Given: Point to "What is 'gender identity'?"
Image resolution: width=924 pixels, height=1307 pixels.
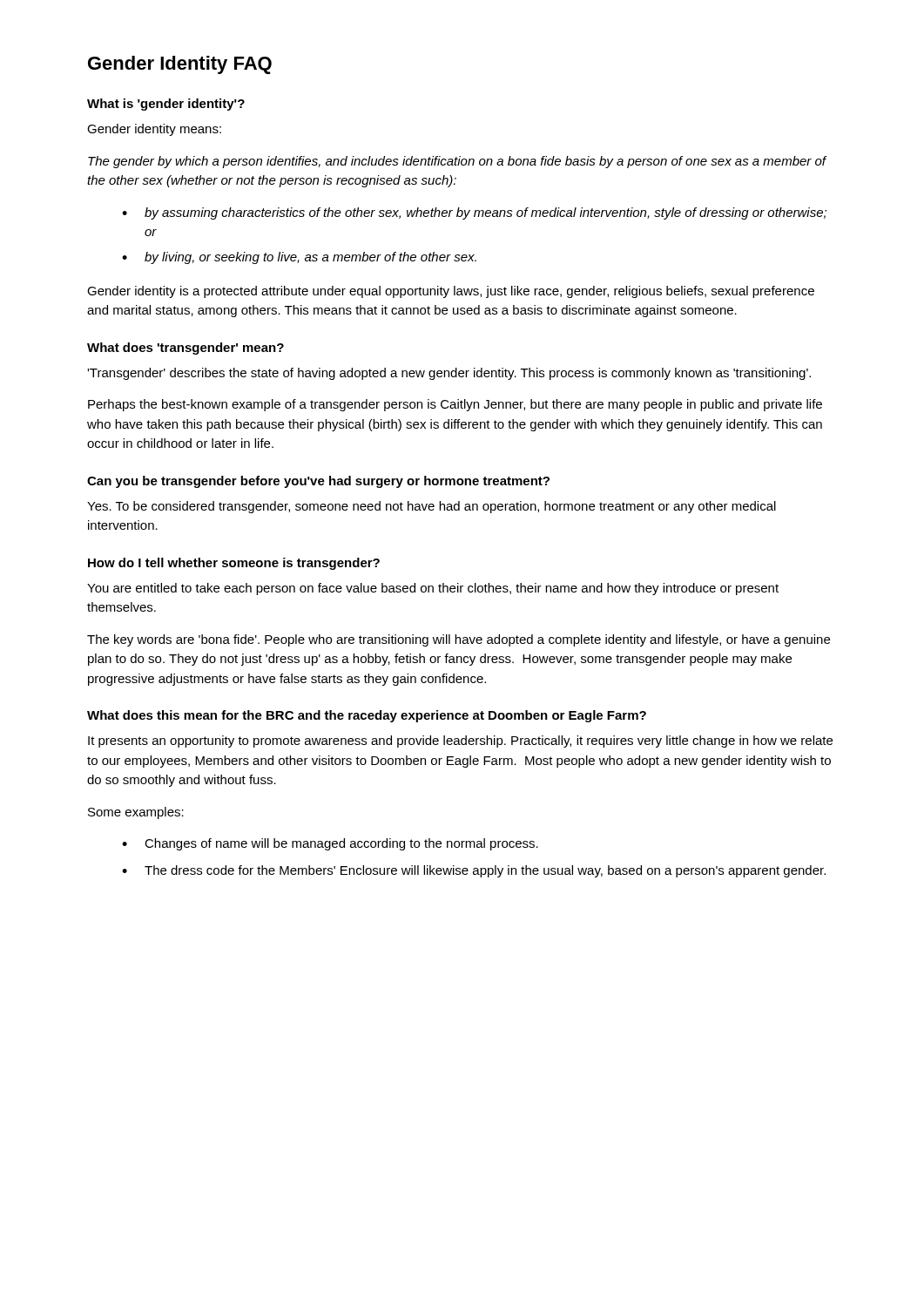Looking at the screenshot, I should (166, 103).
